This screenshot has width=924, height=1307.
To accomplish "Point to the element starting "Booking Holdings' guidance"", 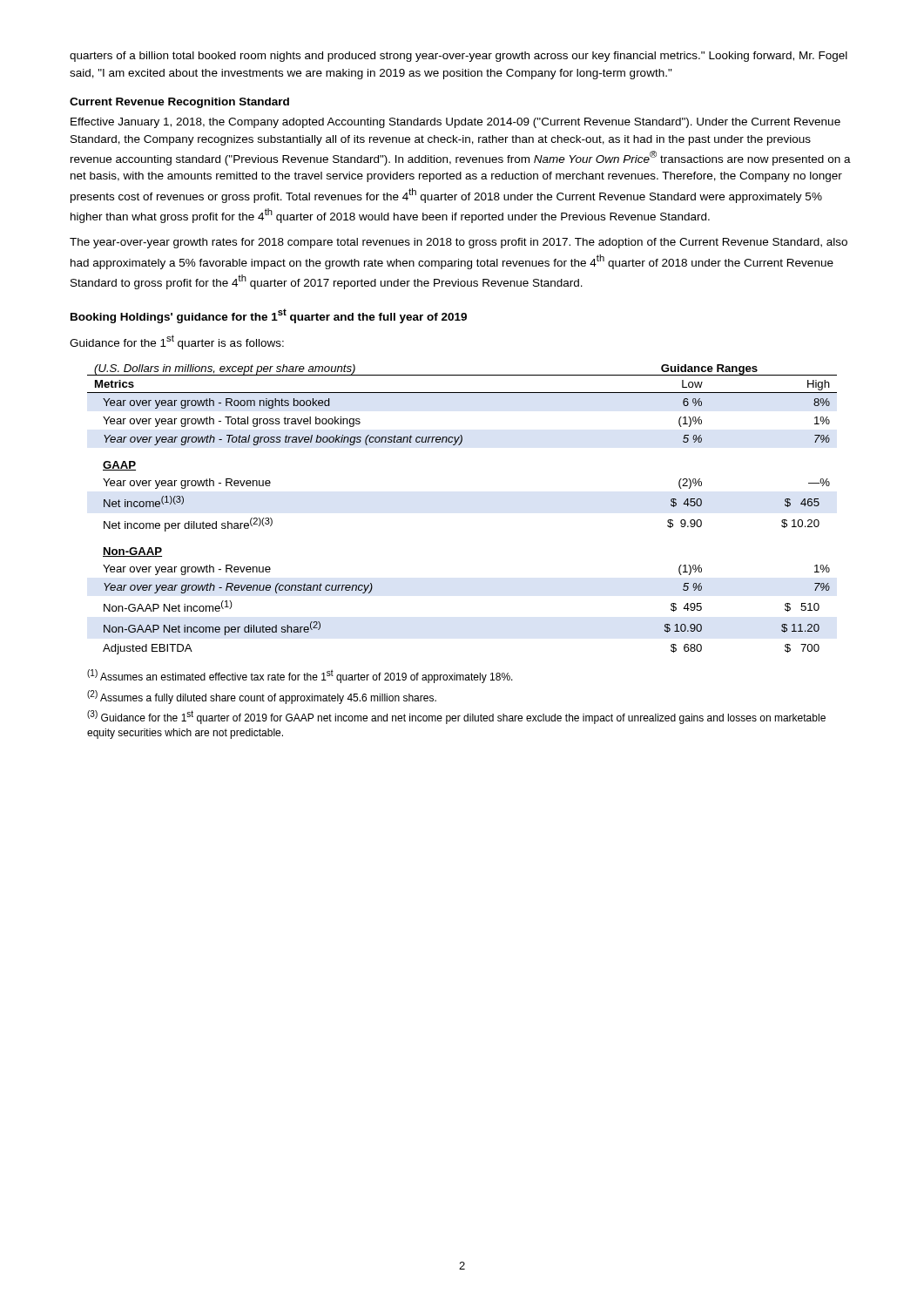I will tap(268, 315).
